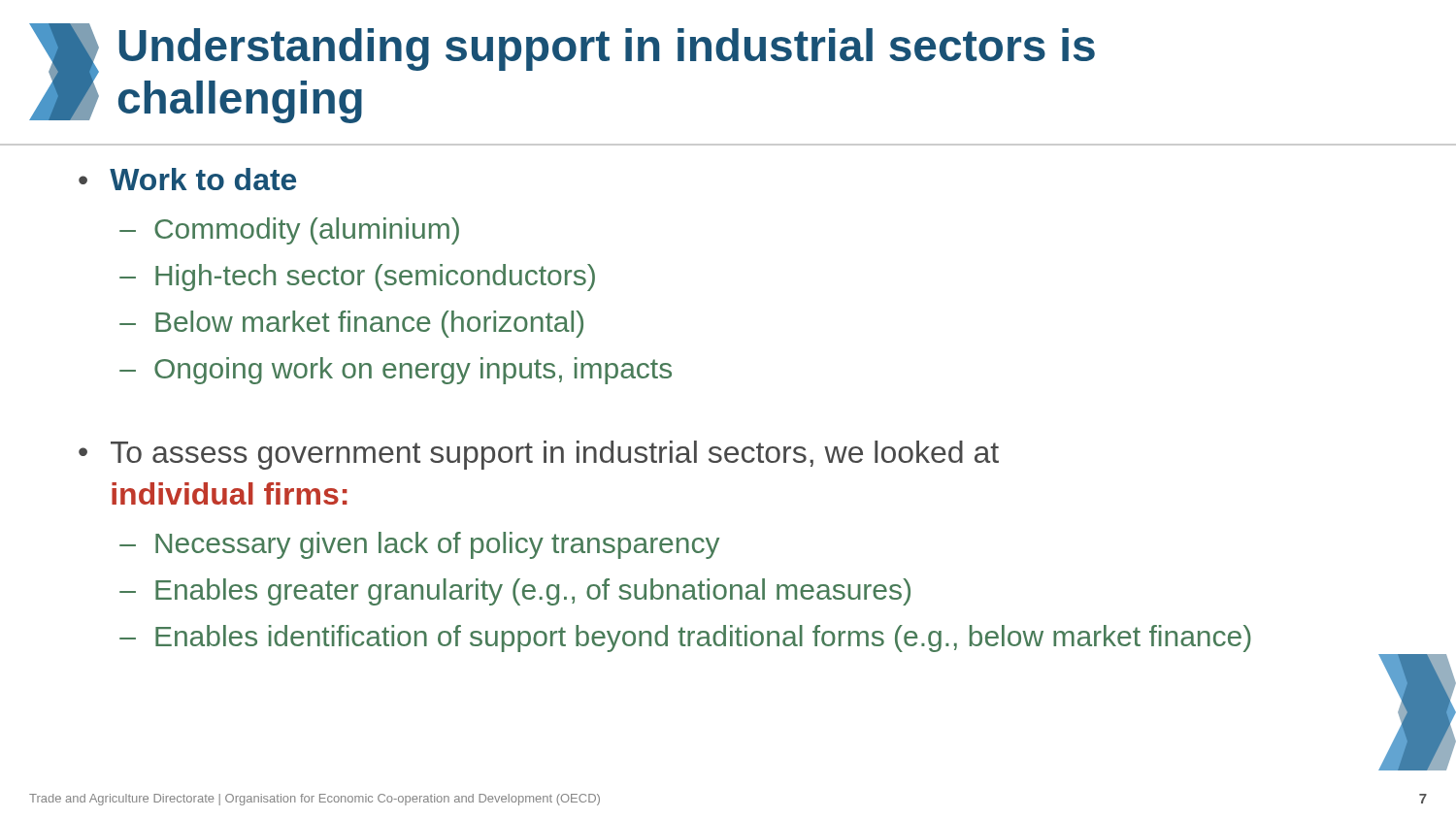Viewport: 1456px width, 819px height.
Task: Find the list item with the text "–Below market finance (horizontal)"
Action: click(352, 322)
